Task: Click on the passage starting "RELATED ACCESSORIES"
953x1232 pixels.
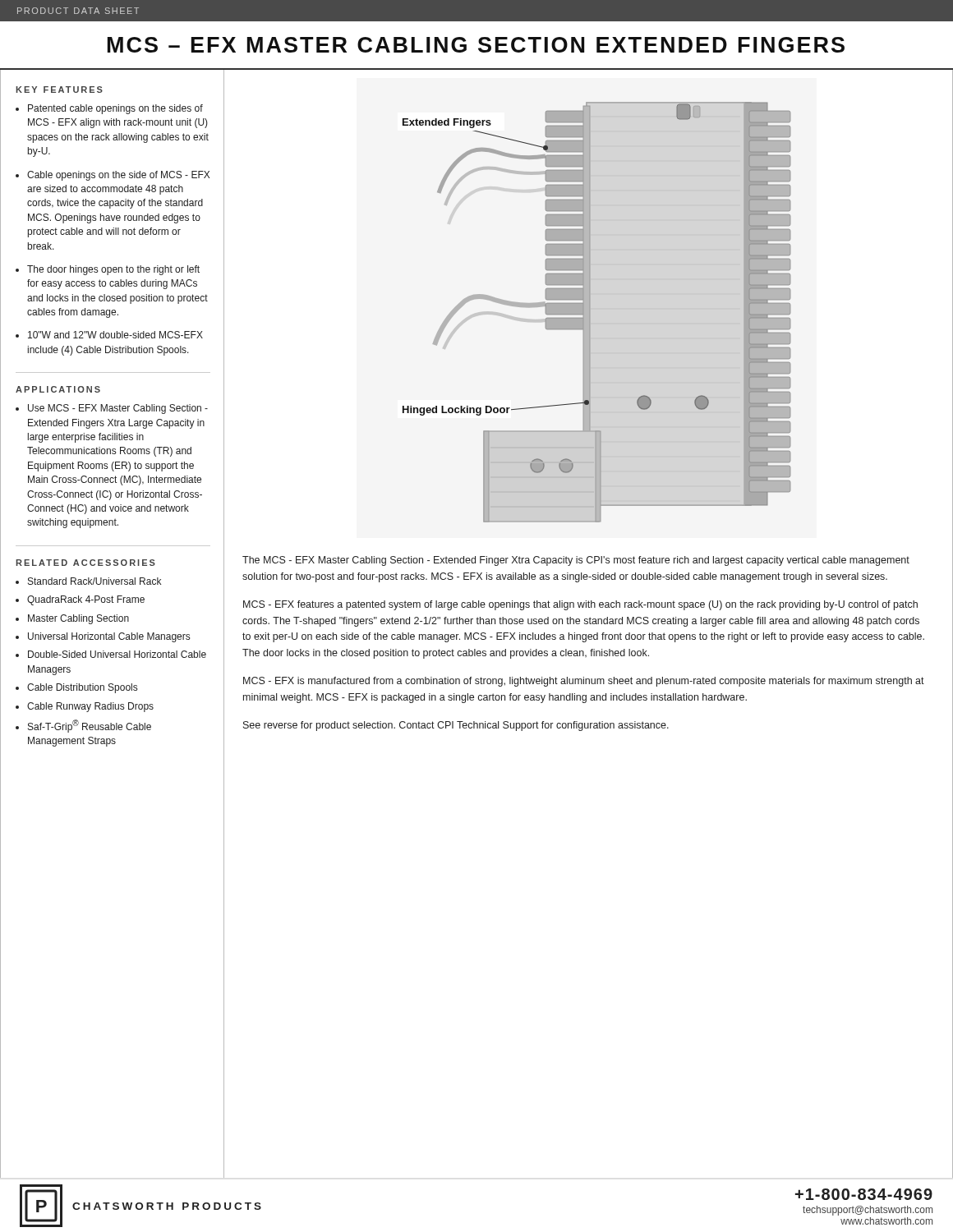Action: (86, 562)
